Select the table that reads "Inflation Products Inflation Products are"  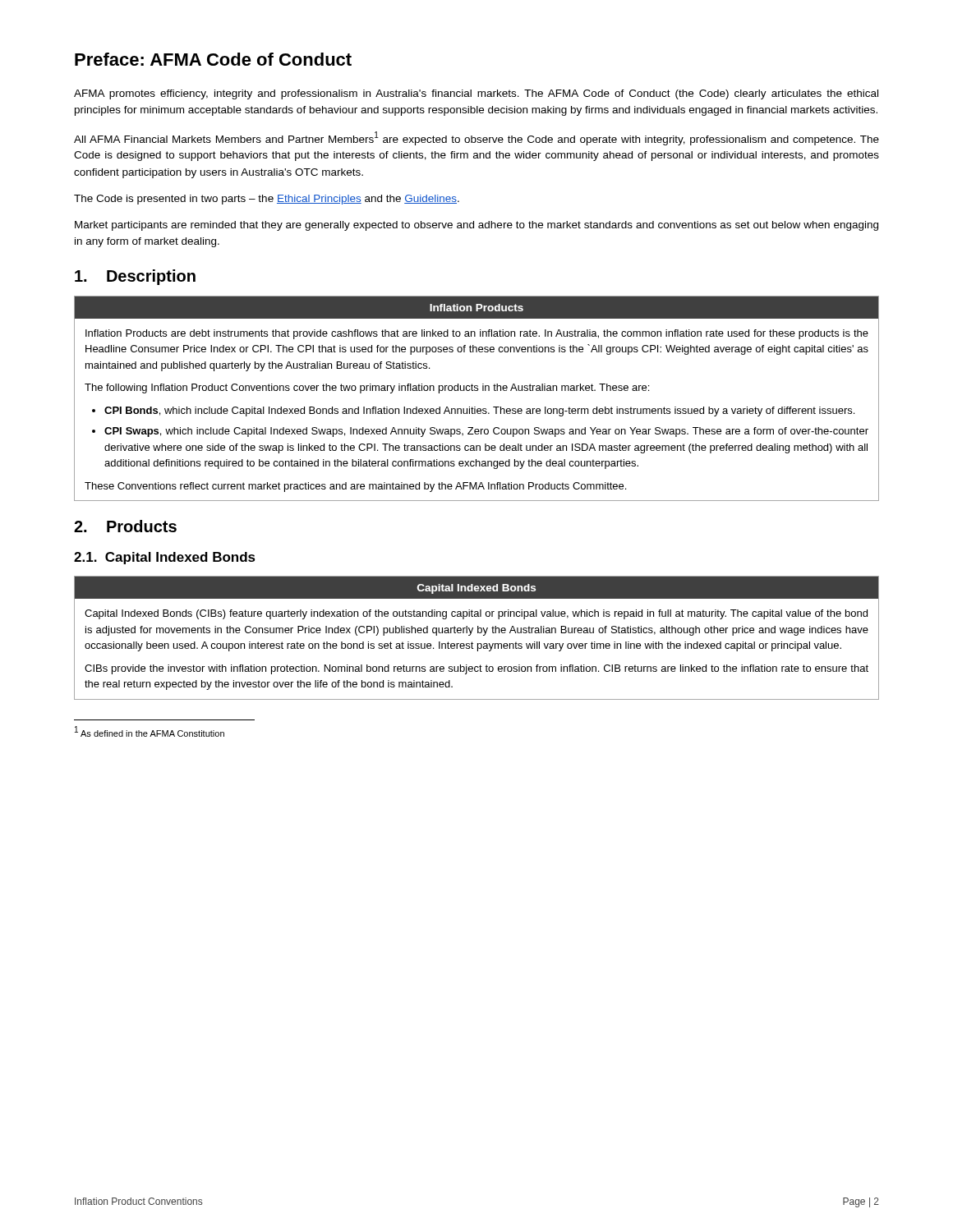tap(476, 398)
